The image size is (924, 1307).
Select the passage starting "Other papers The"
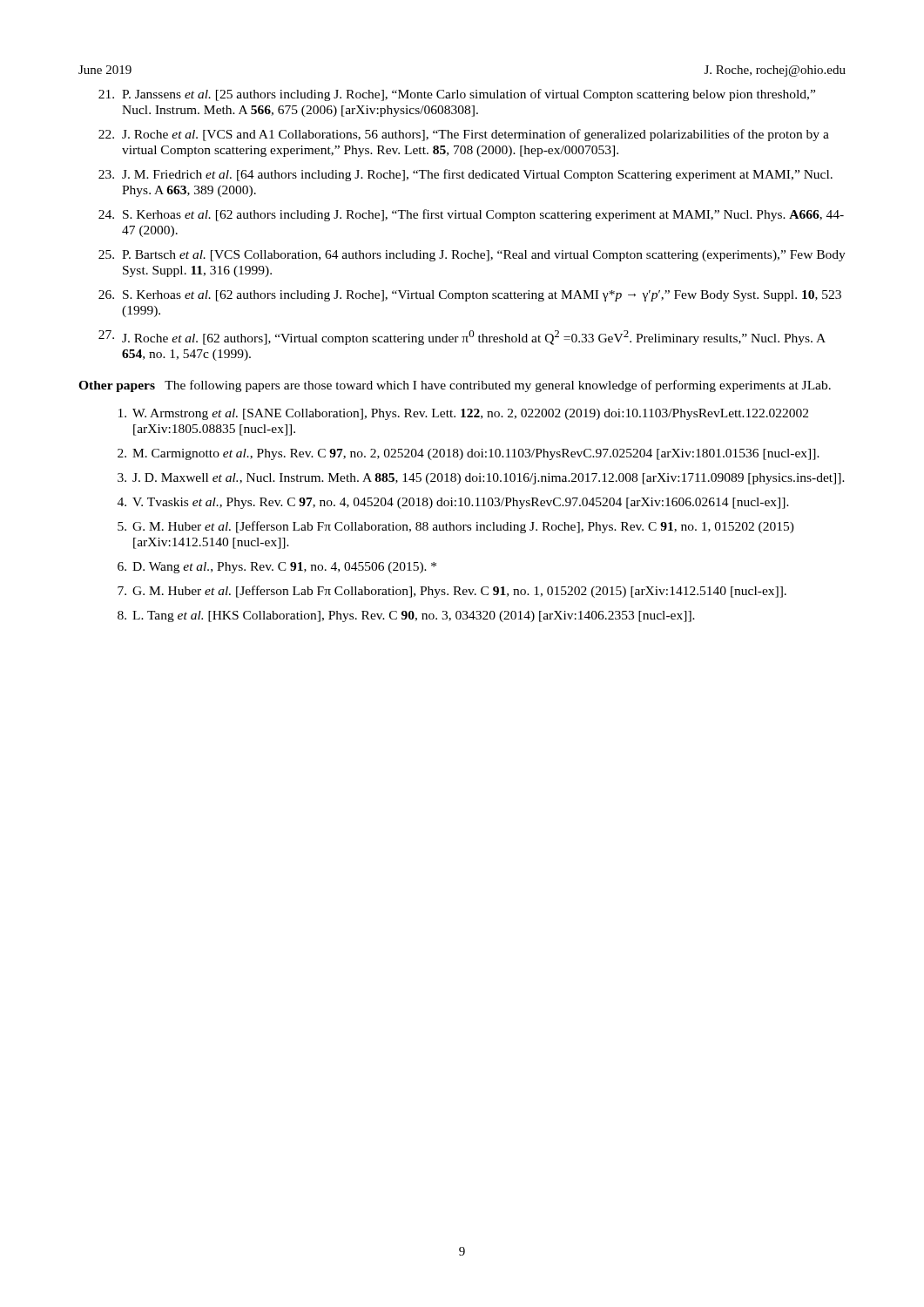click(x=455, y=385)
